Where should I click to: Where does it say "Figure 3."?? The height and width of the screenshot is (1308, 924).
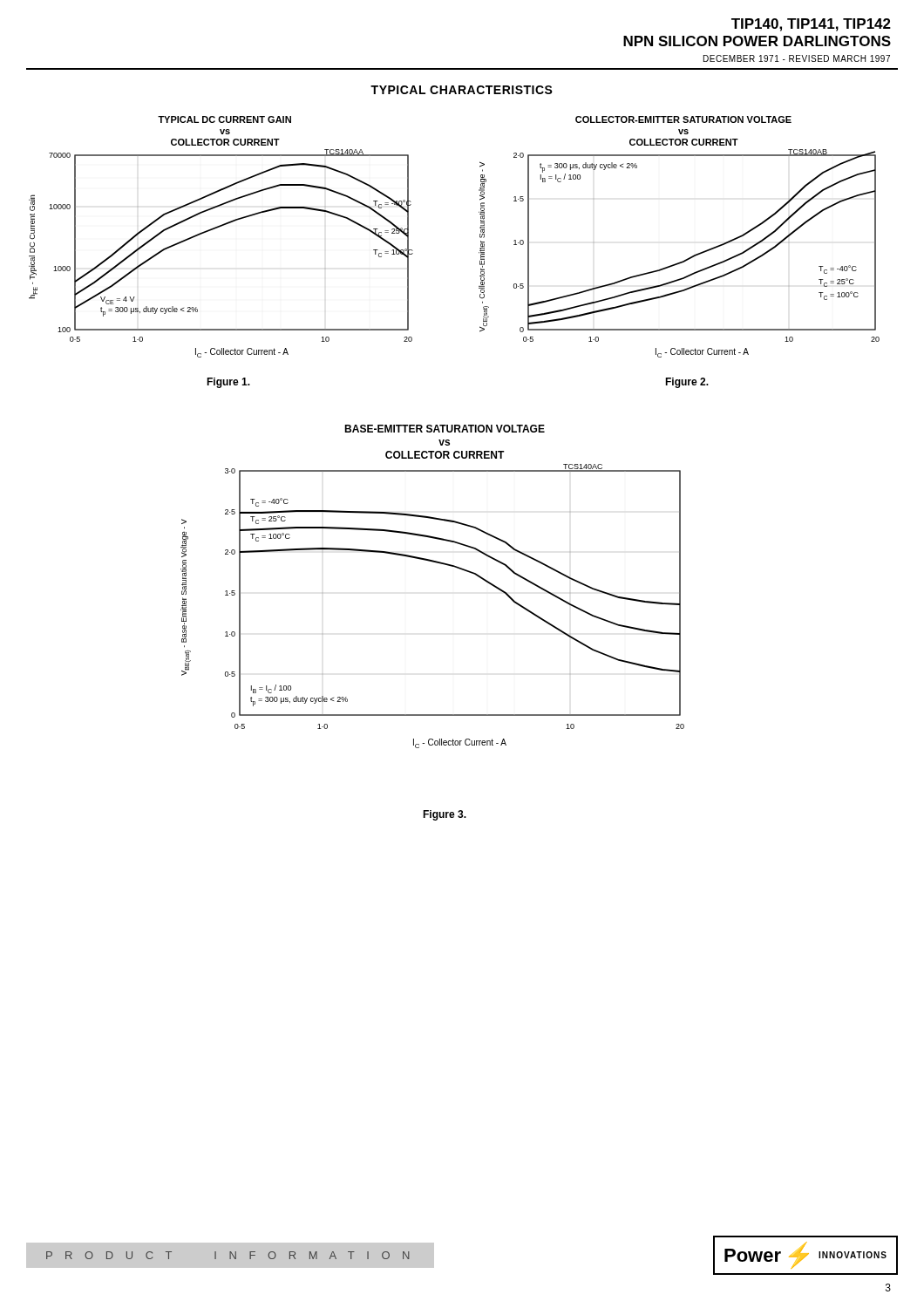coord(445,814)
